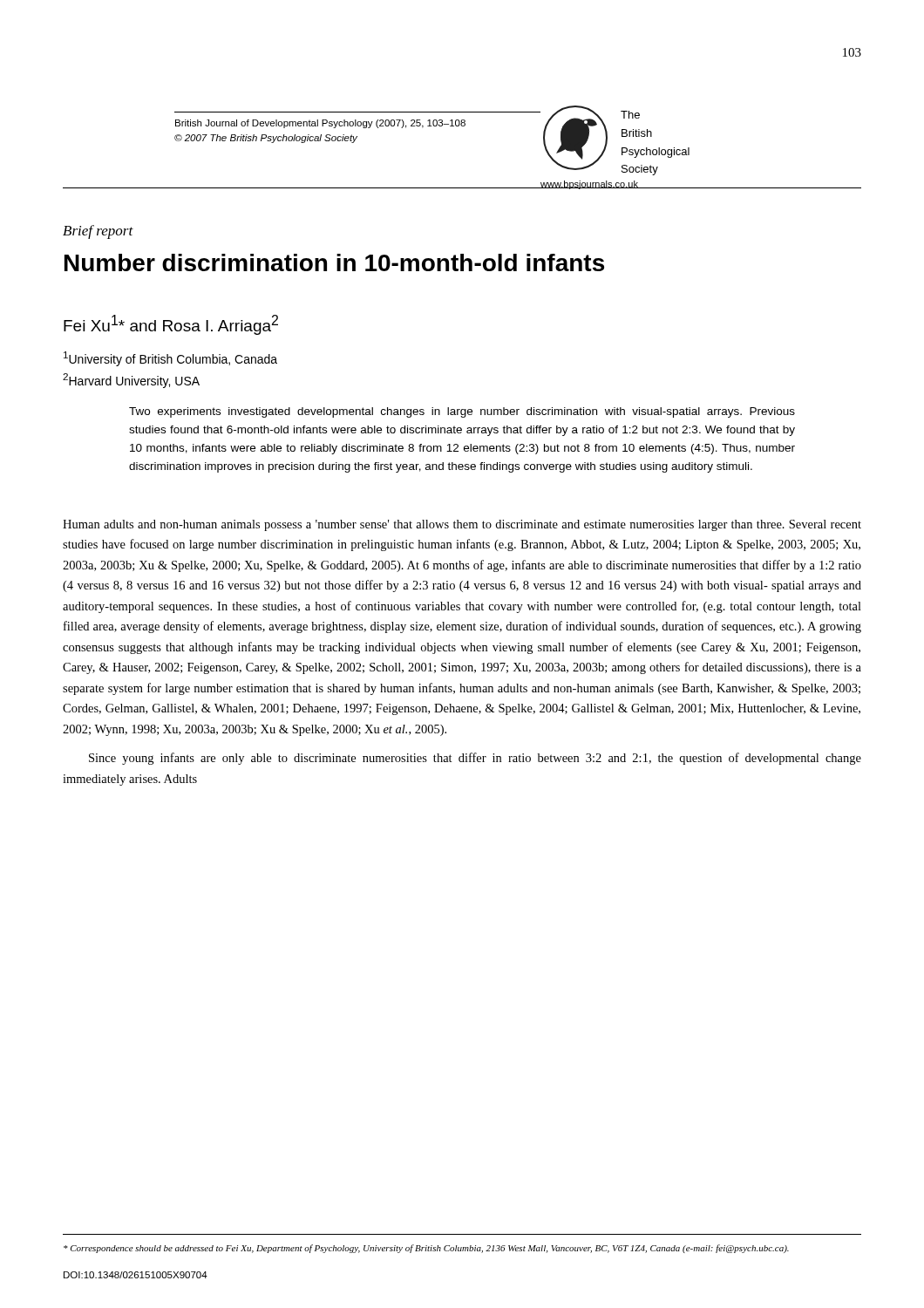Locate the text starting "British Journal of Developmental Psychology (2007), 25,"
The image size is (924, 1308).
(357, 129)
